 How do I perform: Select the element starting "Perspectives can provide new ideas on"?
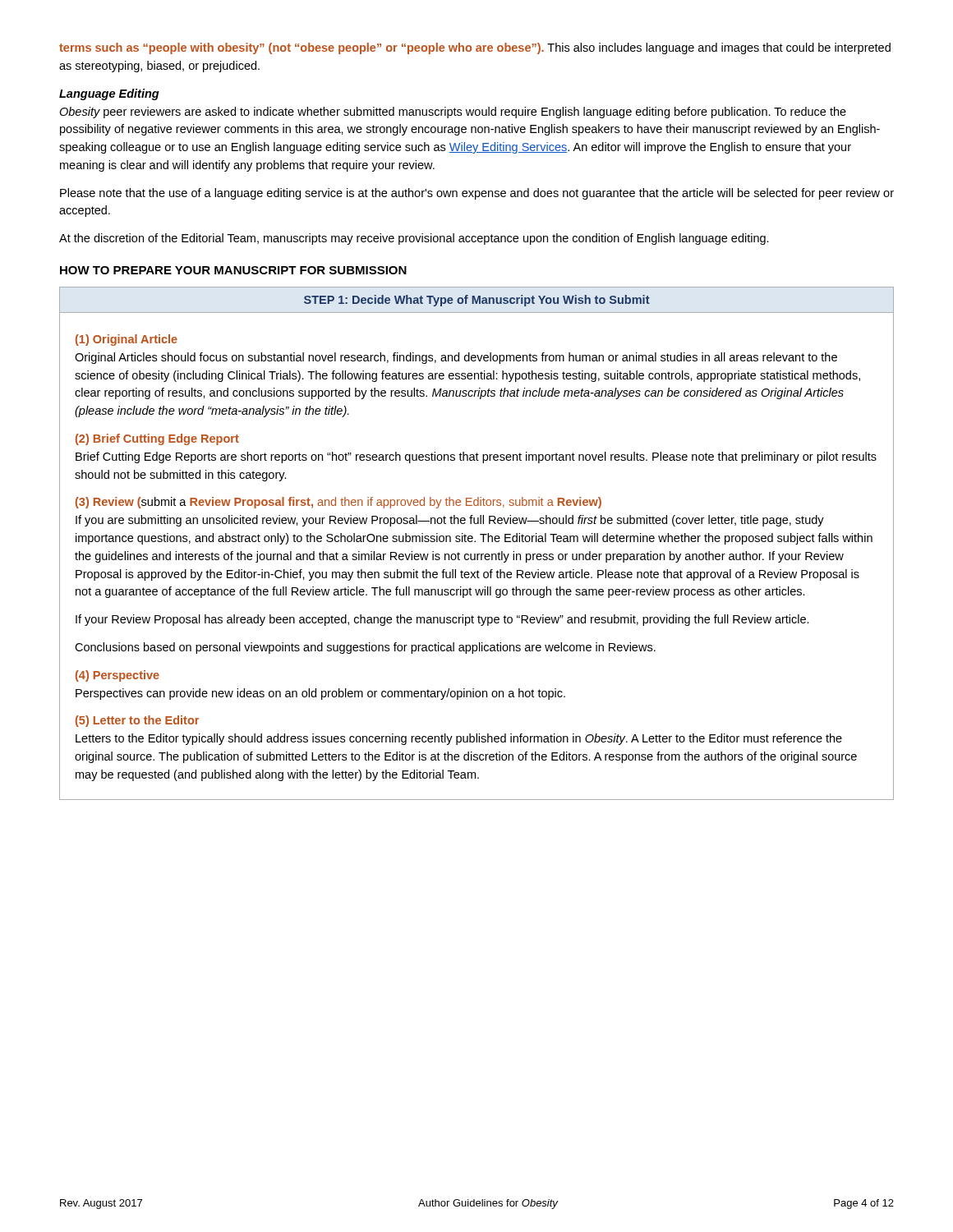(x=320, y=693)
